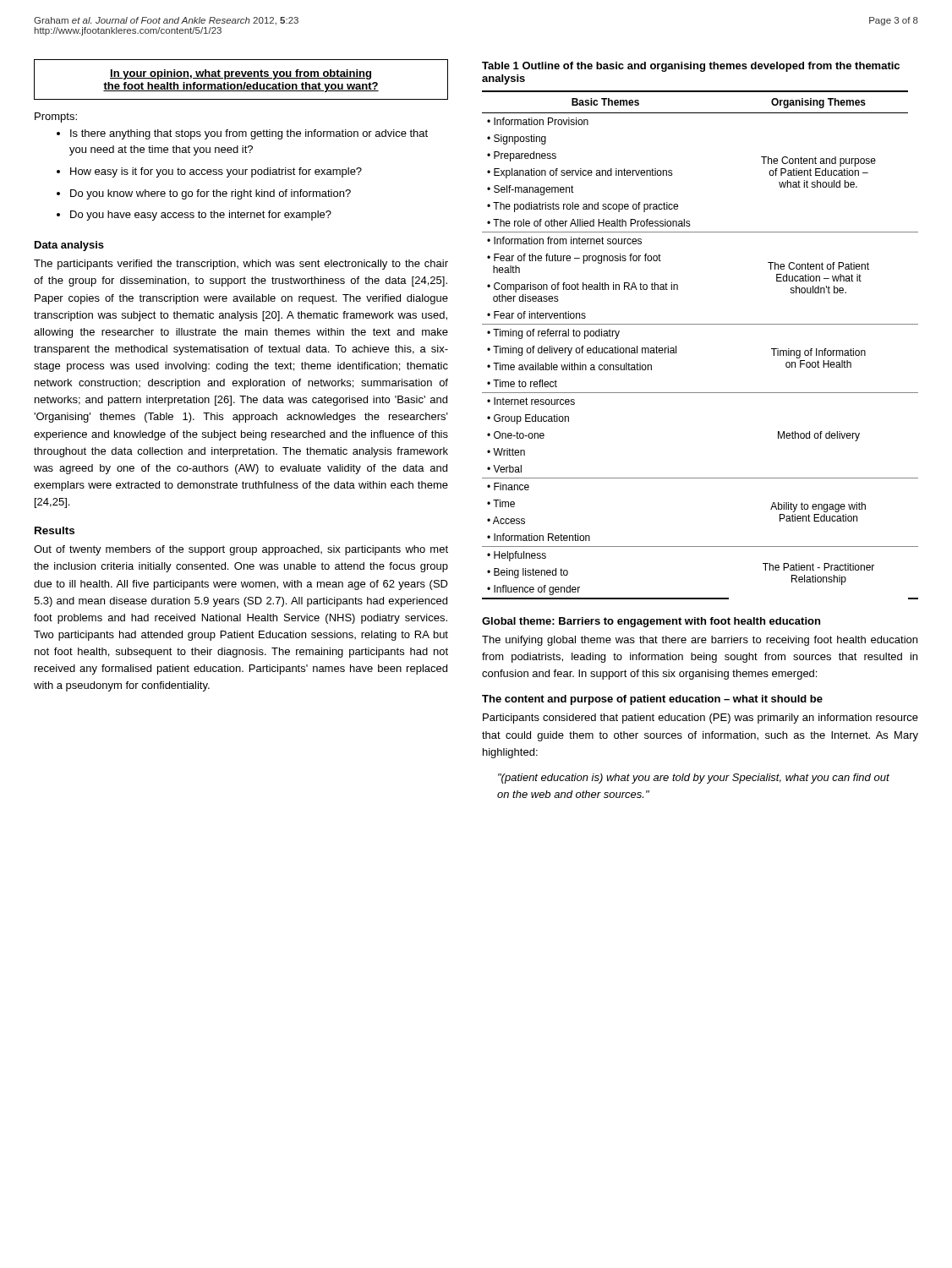952x1268 pixels.
Task: Click the passage that begins "The participants verified the transcription, which was"
Action: (x=241, y=383)
